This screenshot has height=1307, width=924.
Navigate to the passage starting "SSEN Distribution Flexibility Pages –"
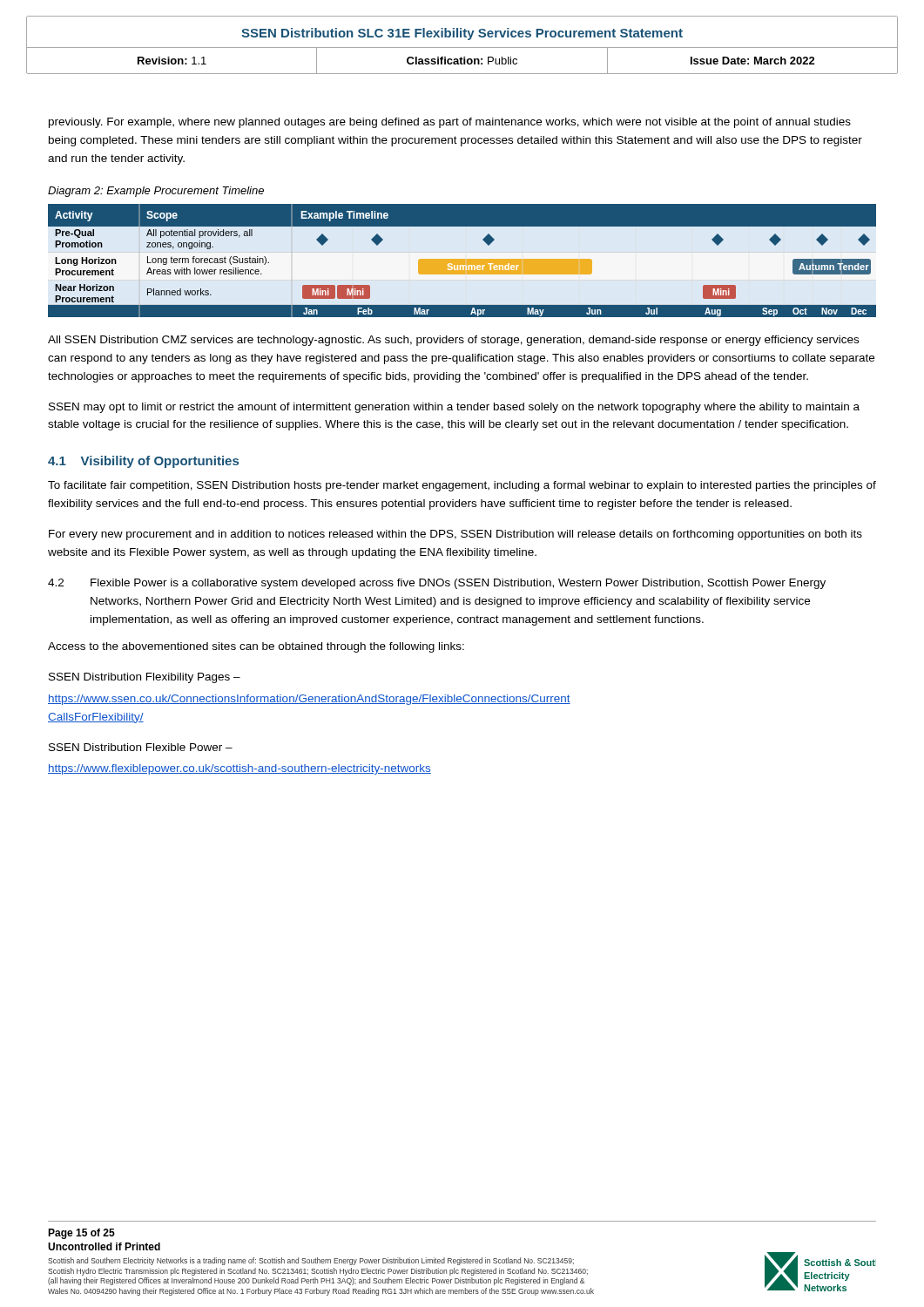(x=144, y=676)
